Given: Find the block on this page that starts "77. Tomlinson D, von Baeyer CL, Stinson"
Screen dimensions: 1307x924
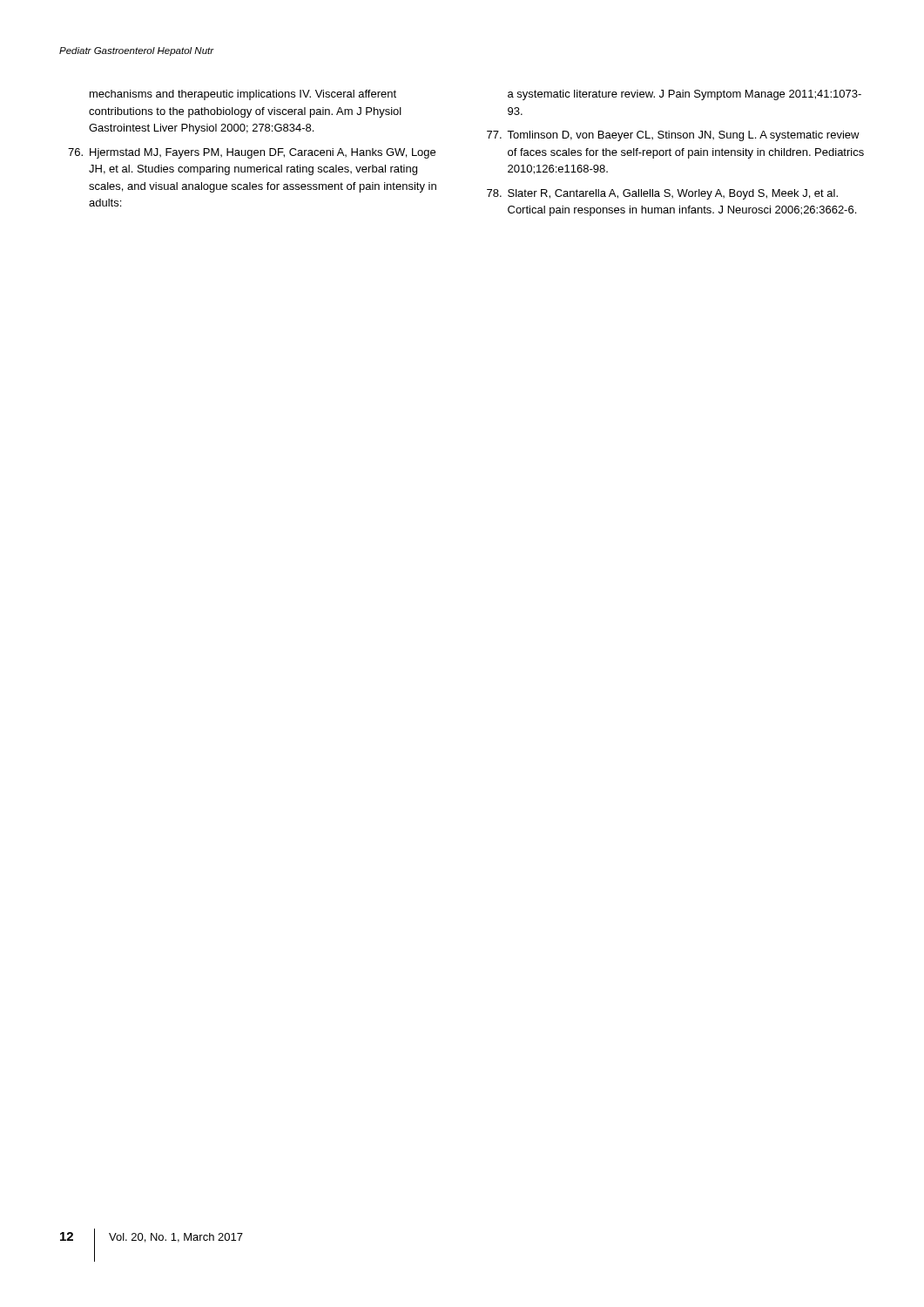Looking at the screenshot, I should (671, 152).
